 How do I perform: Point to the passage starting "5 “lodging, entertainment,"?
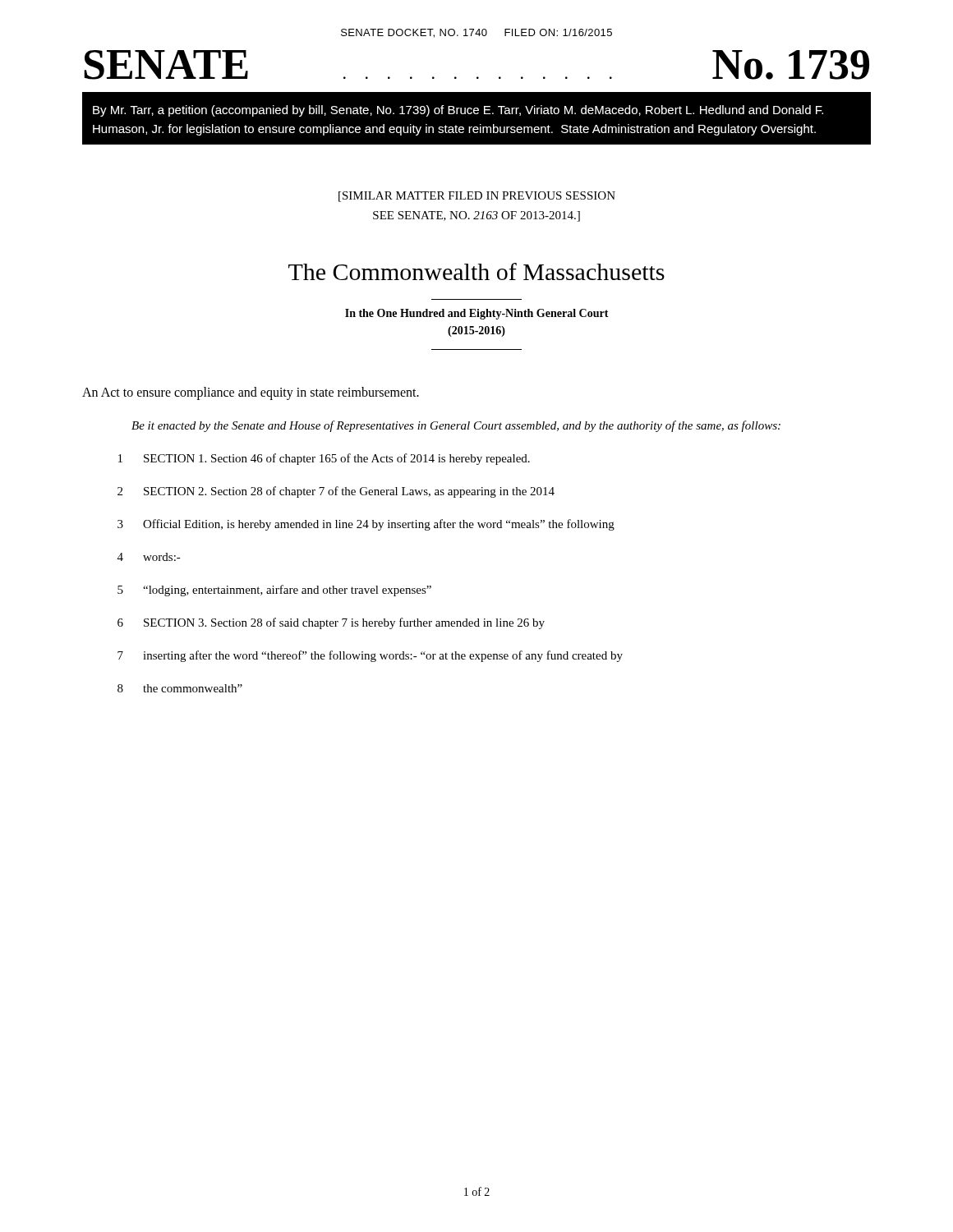tap(274, 591)
